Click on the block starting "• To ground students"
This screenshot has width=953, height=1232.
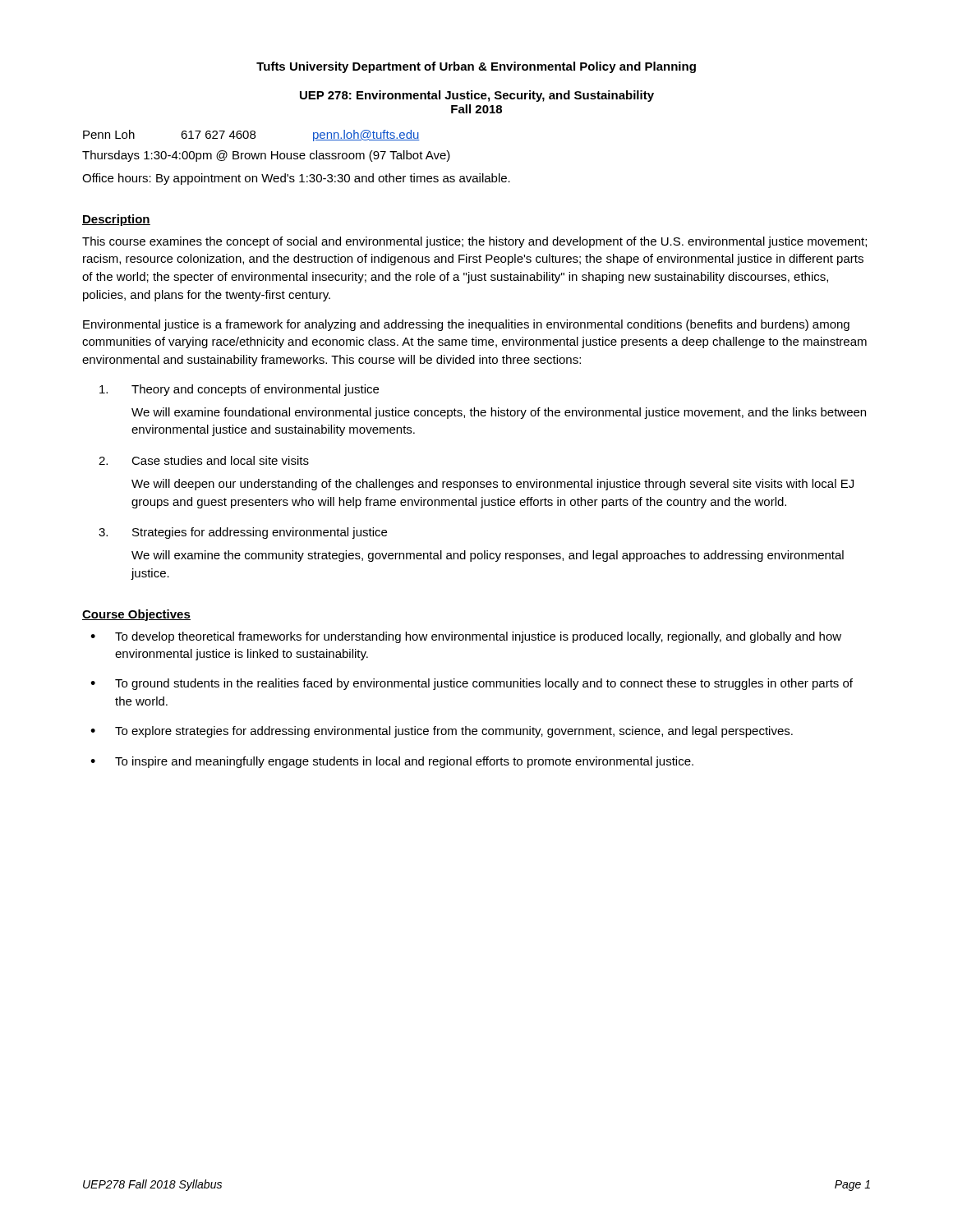476,692
